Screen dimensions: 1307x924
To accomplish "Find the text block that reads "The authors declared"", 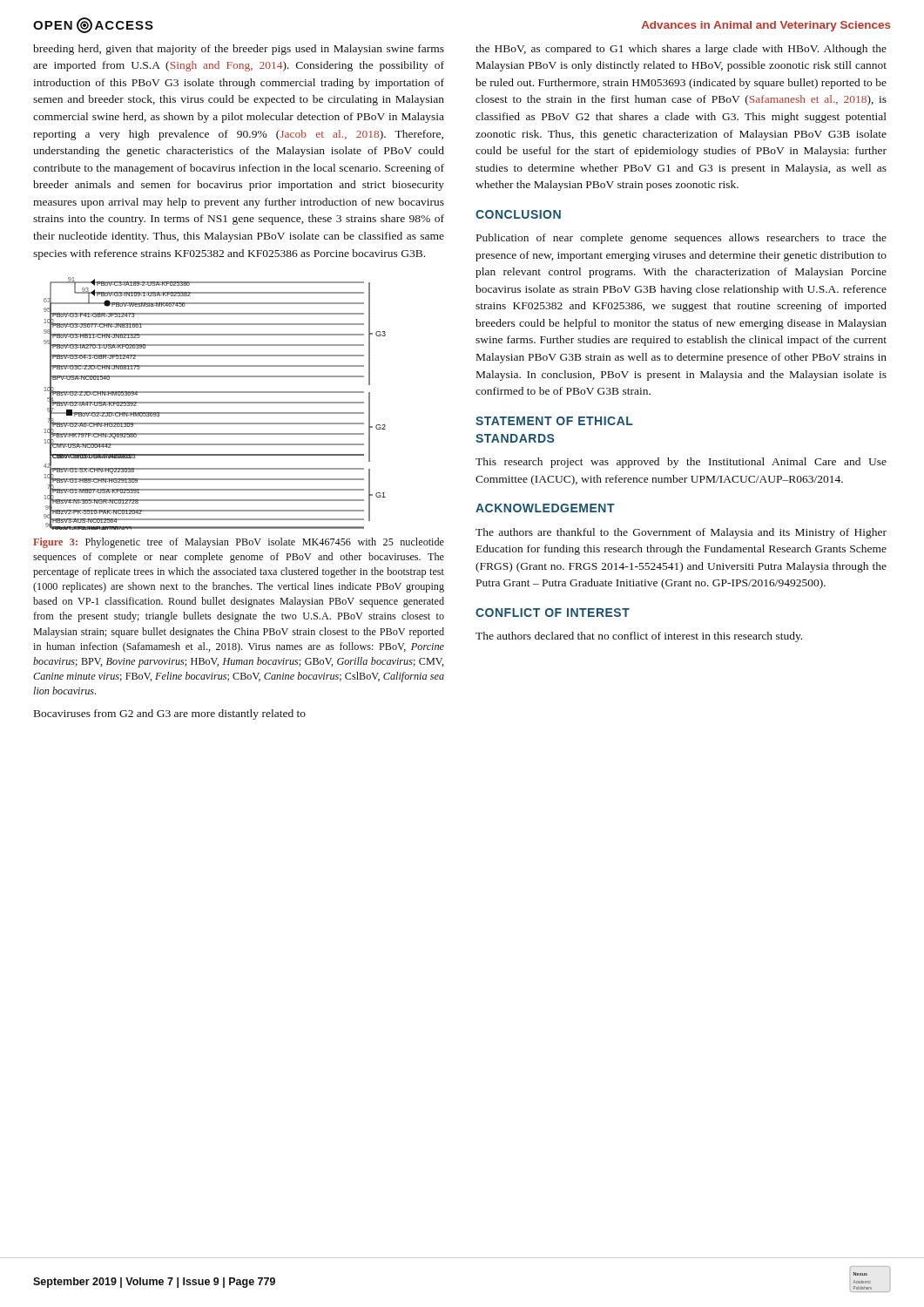I will (681, 636).
